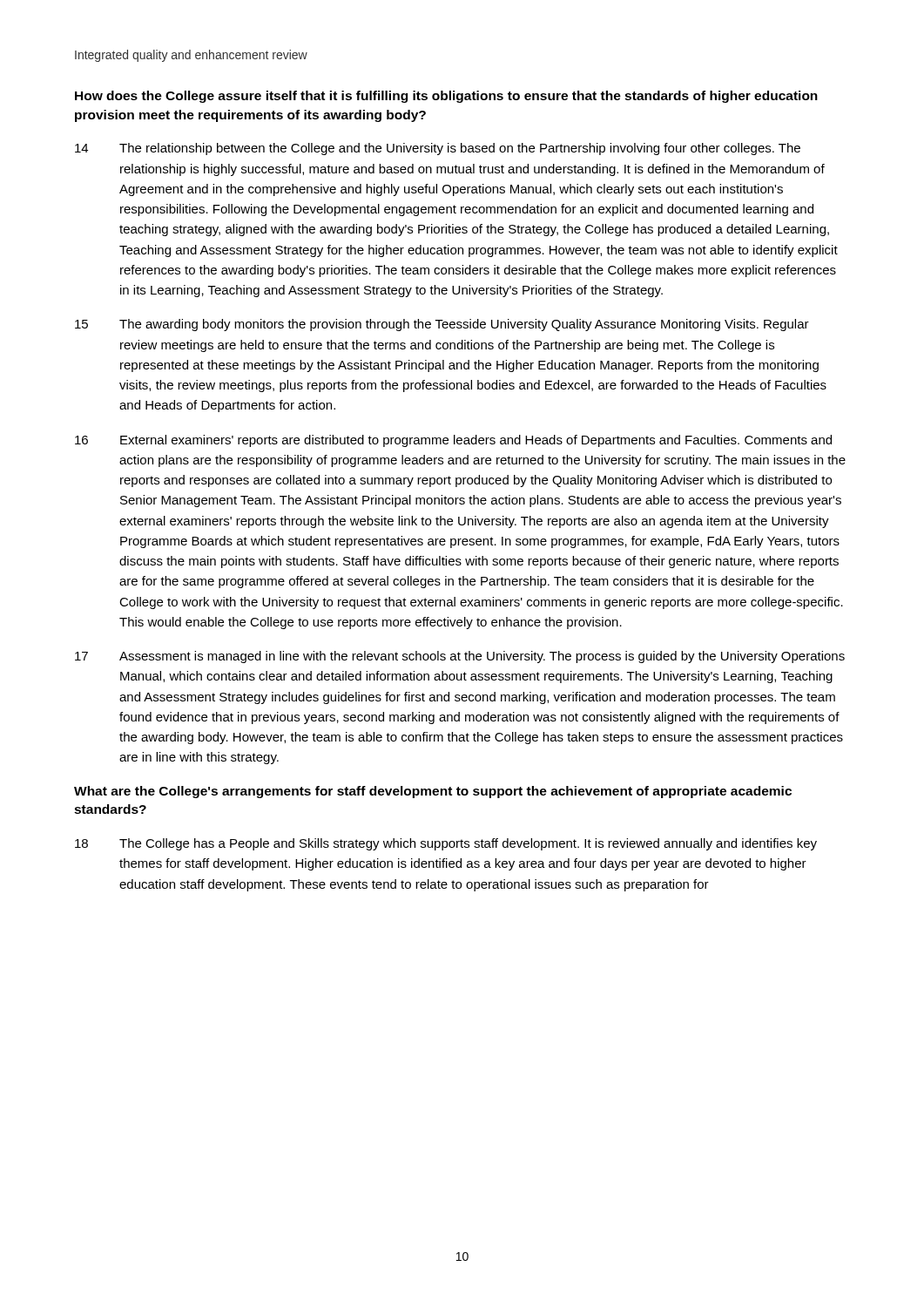Select the passage starting "15The awarding body monitors the provision through"
Screen dimensions: 1307x924
(460, 365)
